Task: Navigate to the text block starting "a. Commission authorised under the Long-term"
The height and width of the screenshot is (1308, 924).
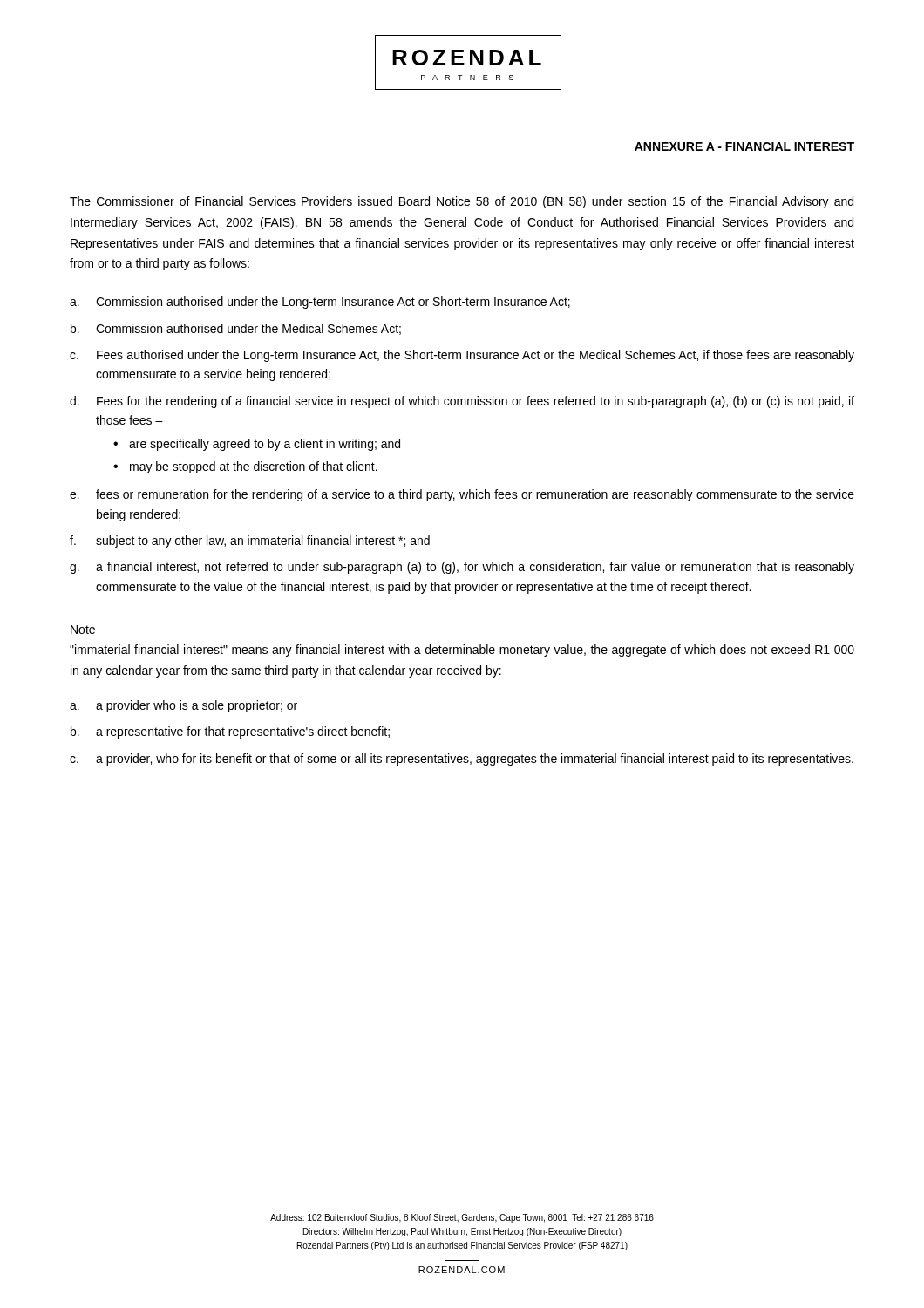Action: point(462,302)
